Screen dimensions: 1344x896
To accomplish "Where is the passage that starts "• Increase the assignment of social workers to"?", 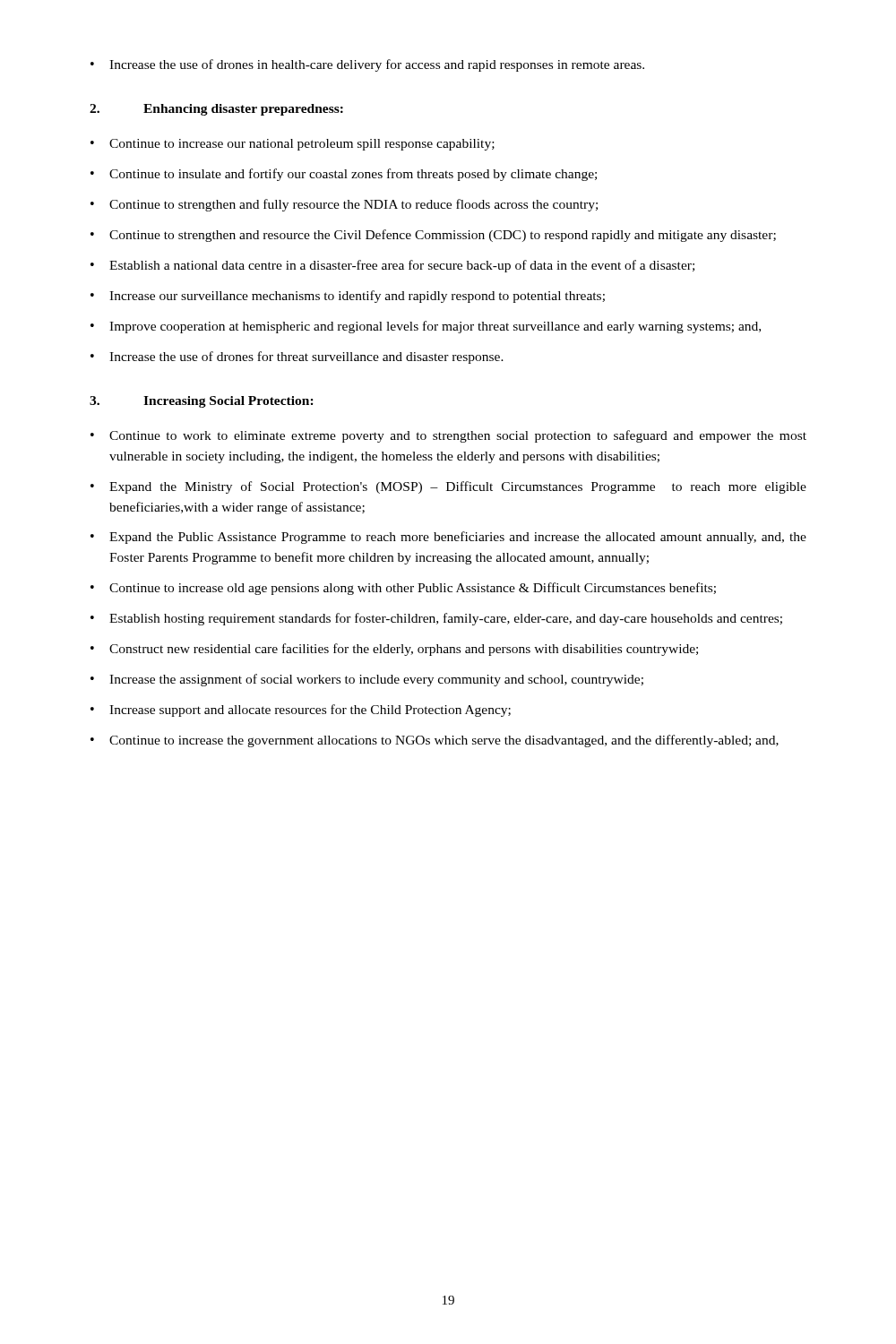I will coord(448,679).
